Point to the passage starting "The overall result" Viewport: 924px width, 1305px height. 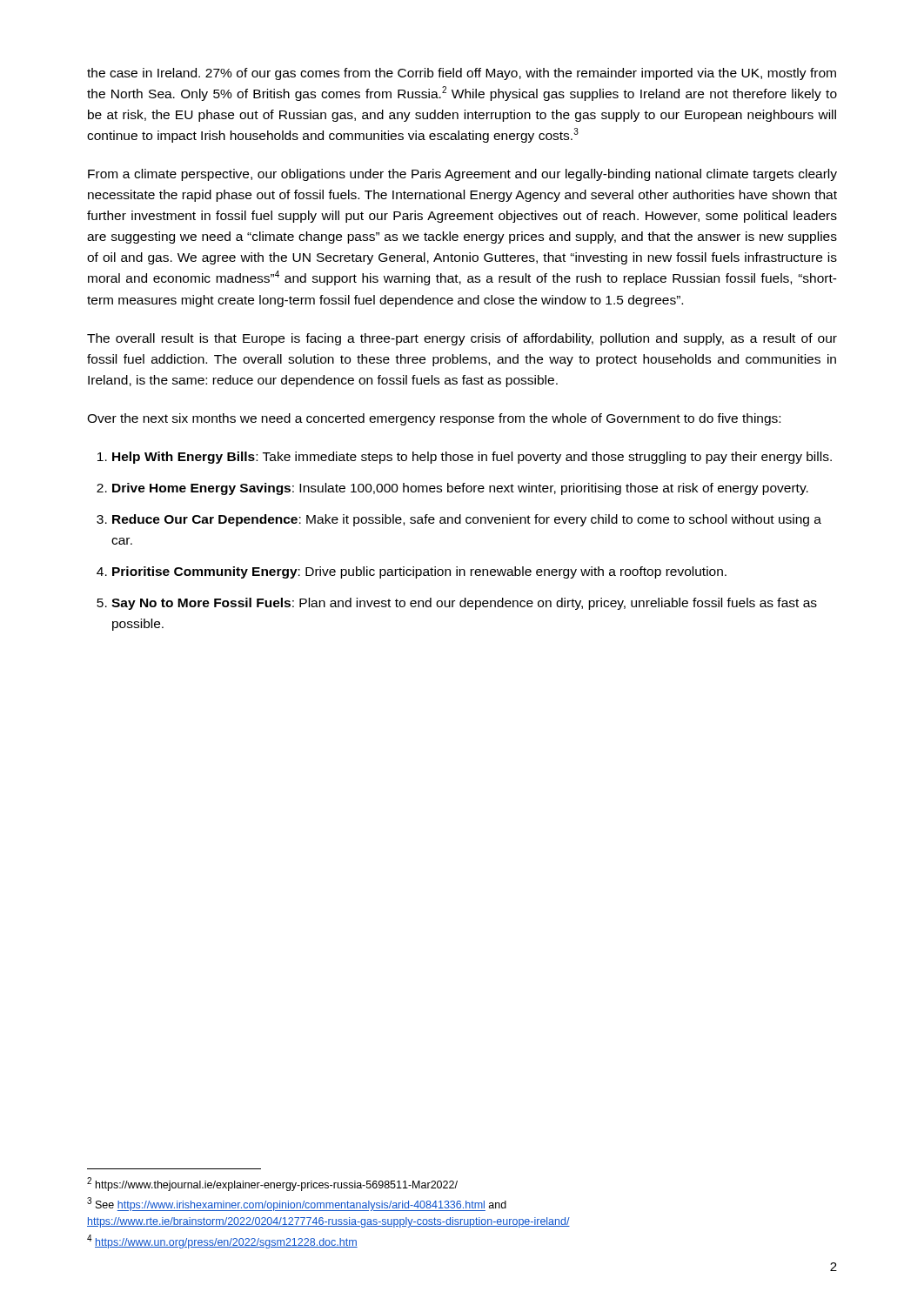[462, 359]
